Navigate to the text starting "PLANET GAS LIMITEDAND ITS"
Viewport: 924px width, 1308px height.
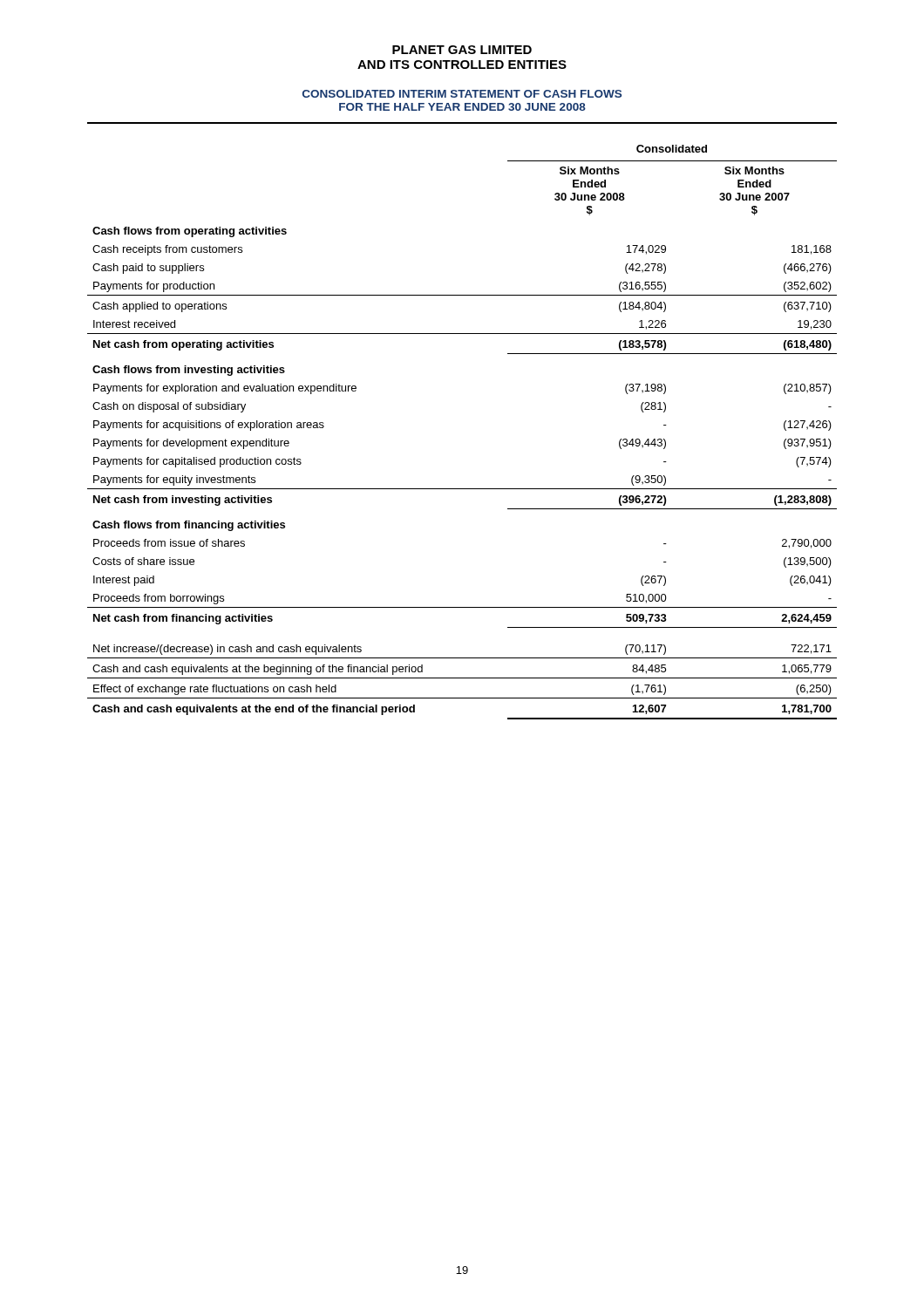pyautogui.click(x=462, y=57)
